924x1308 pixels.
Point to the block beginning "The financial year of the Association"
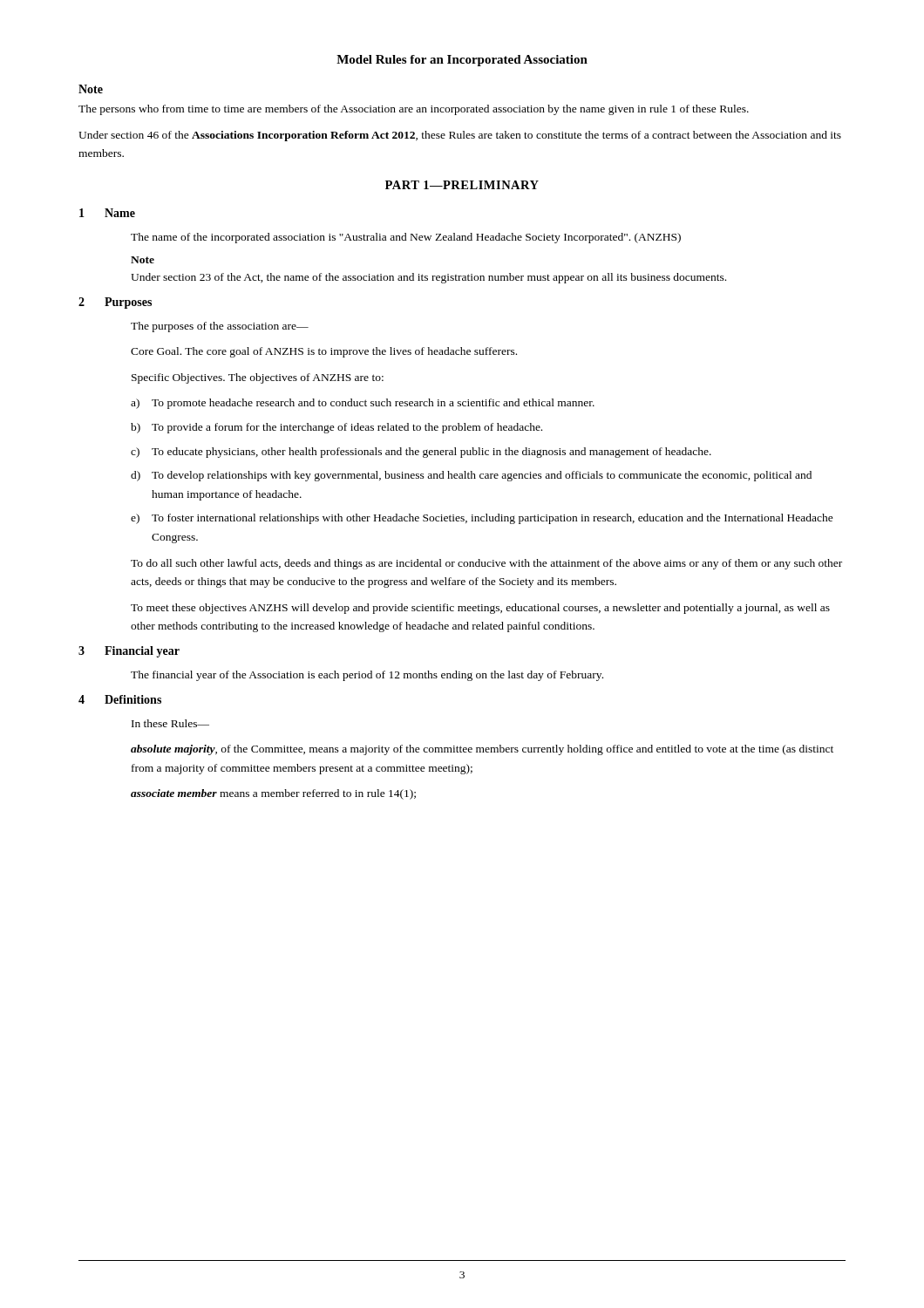tap(367, 674)
